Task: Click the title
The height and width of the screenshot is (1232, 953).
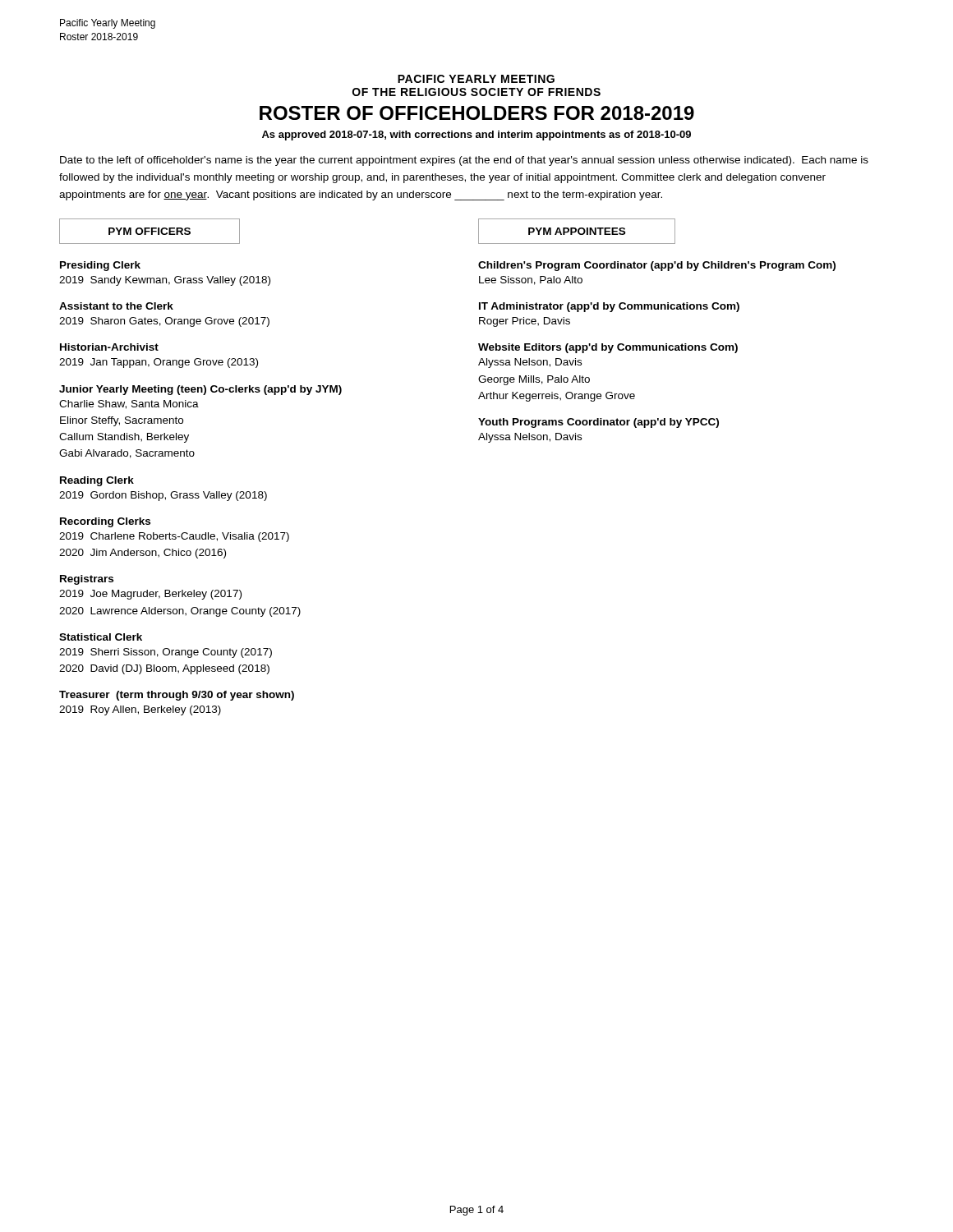Action: coord(476,106)
